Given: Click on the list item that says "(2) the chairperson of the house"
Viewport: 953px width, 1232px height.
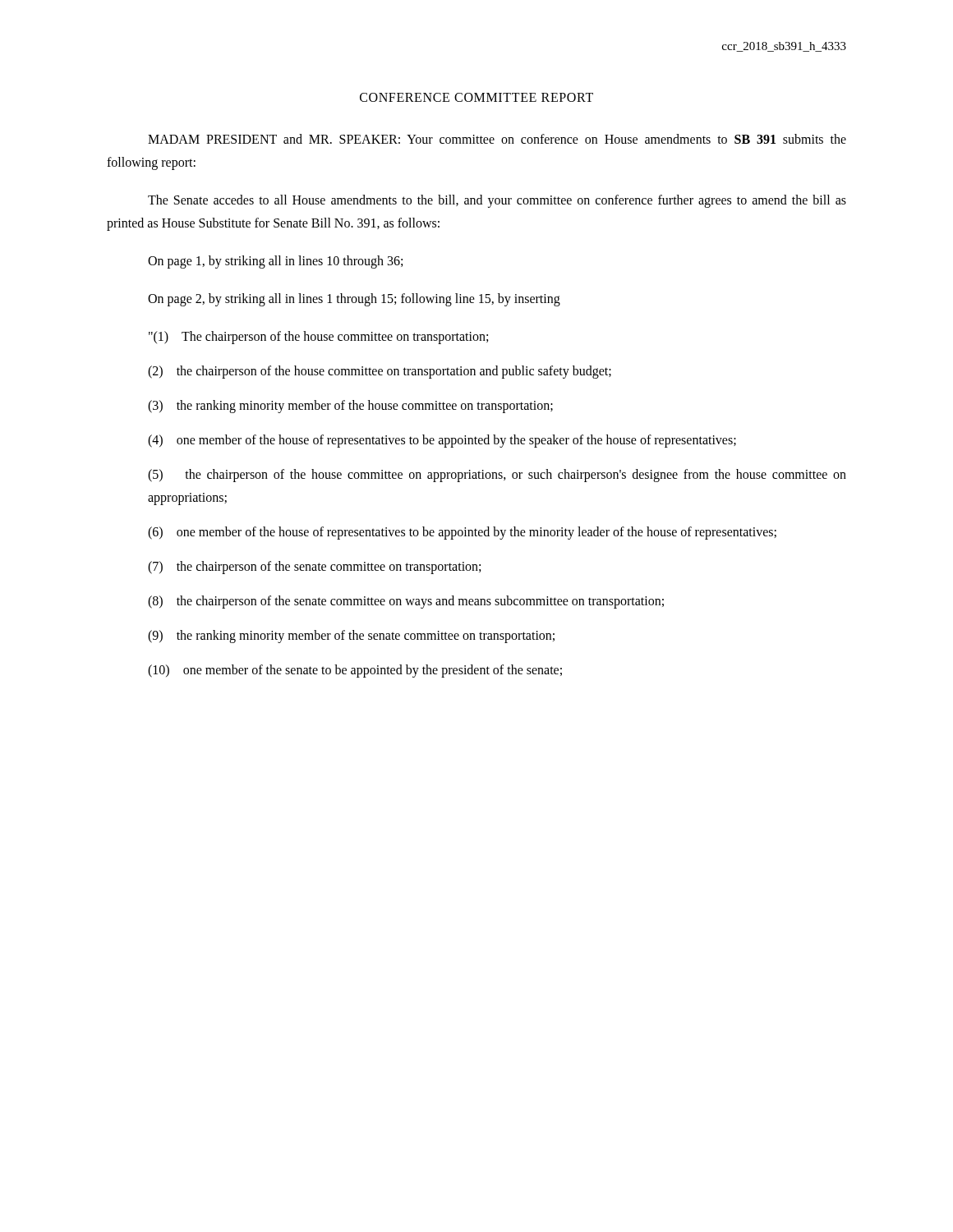Looking at the screenshot, I should pyautogui.click(x=380, y=371).
